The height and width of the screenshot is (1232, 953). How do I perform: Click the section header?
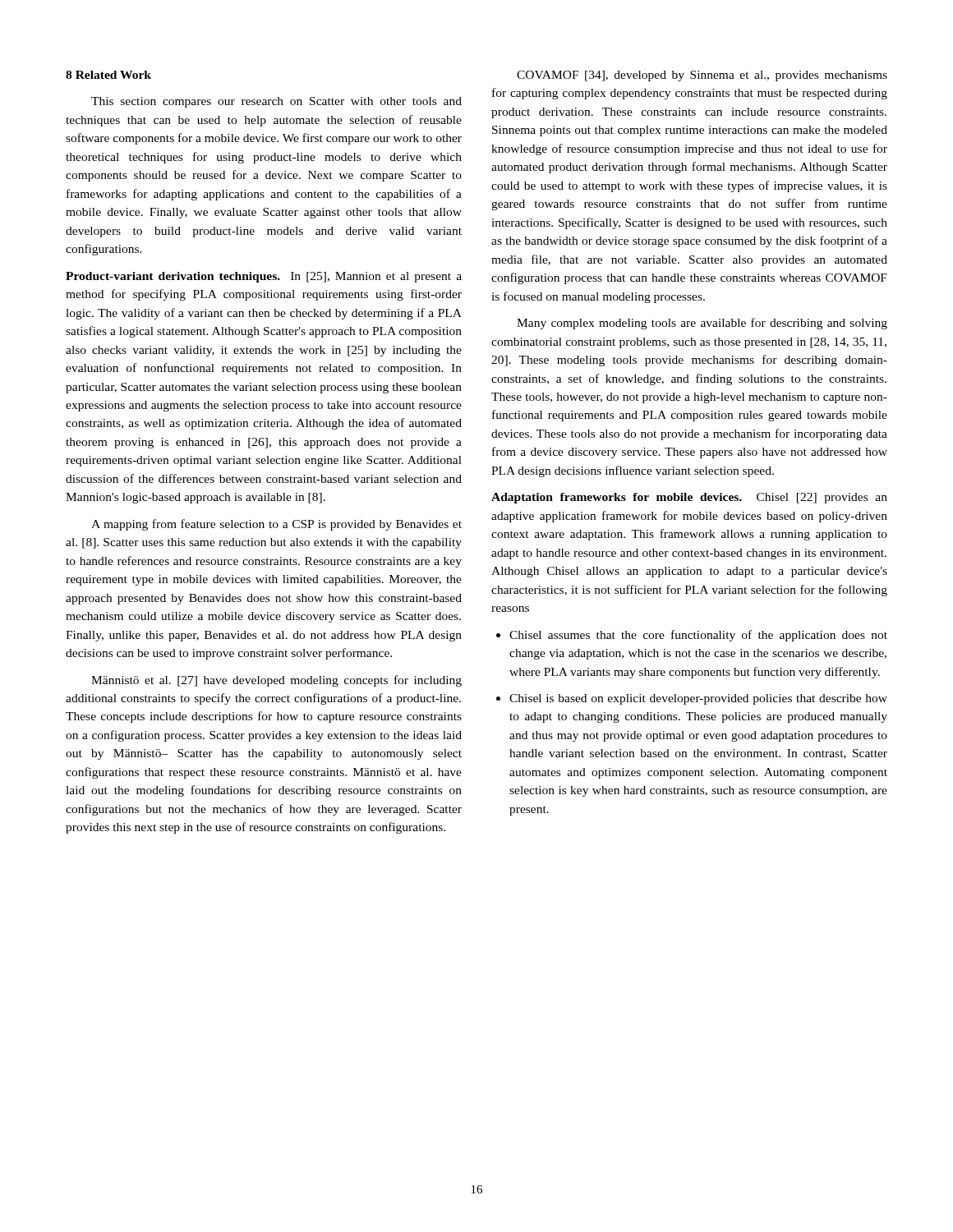[108, 74]
